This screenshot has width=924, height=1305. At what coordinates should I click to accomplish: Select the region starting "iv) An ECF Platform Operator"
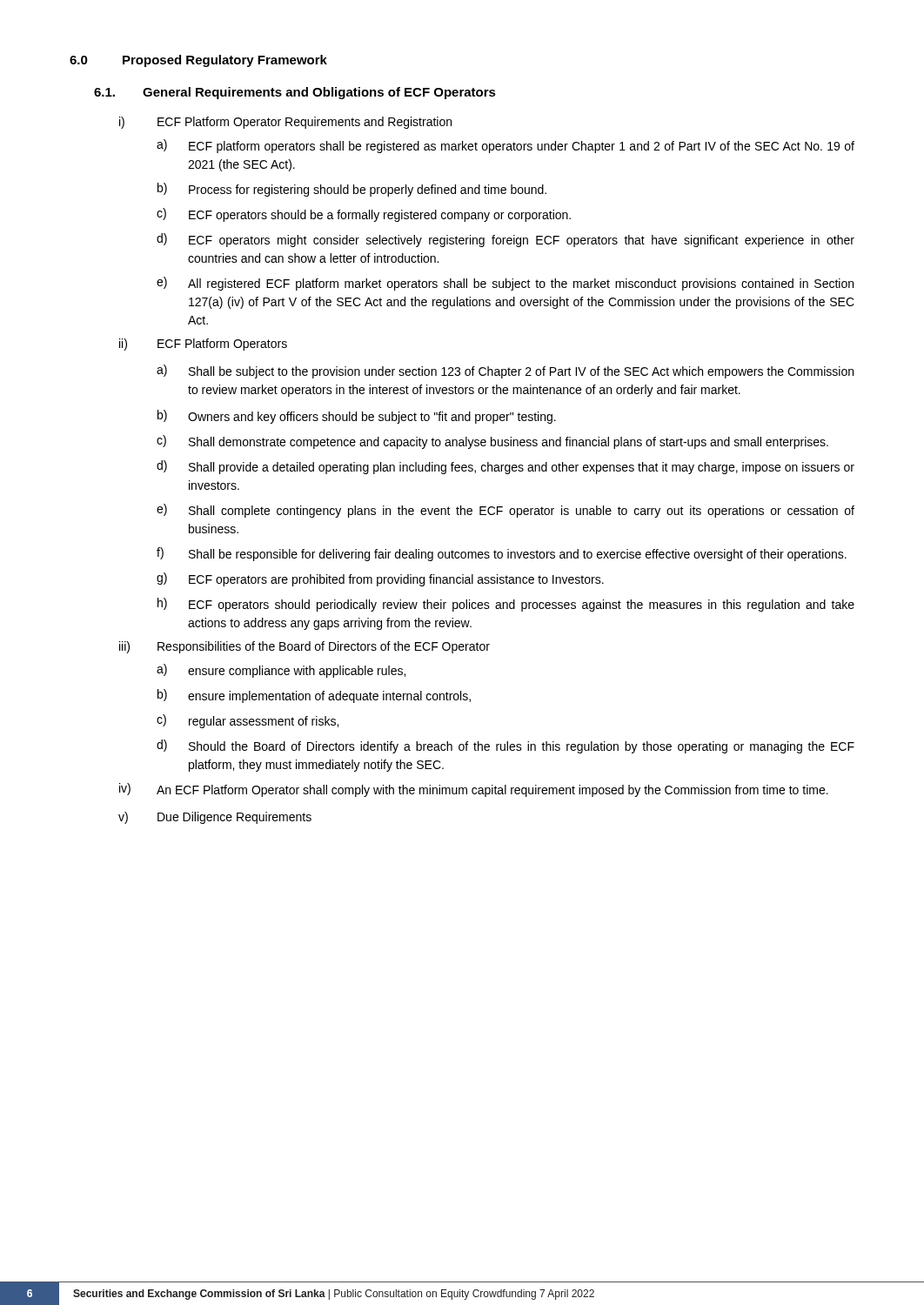pos(486,790)
